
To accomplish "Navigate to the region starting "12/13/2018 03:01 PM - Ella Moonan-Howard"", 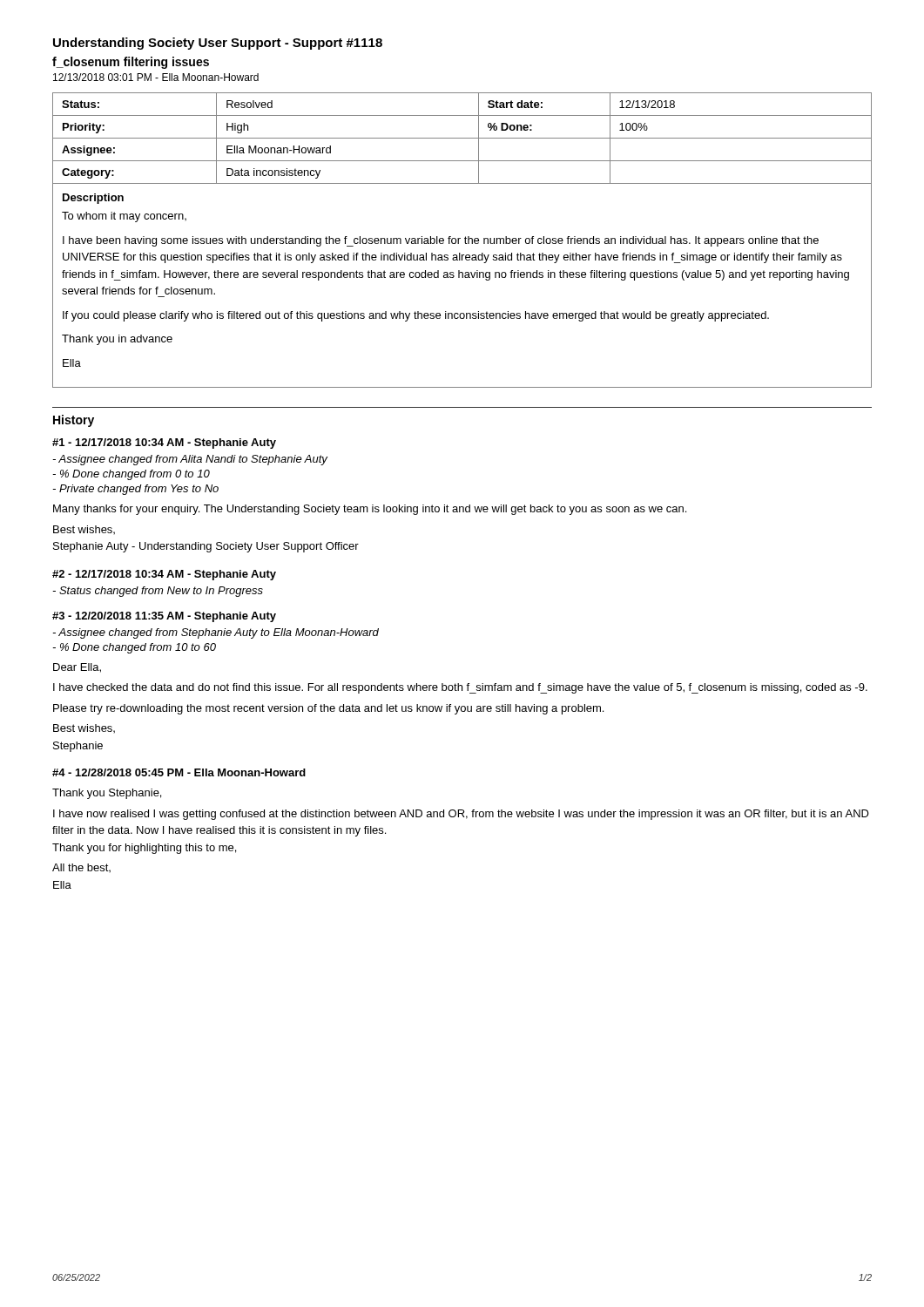I will [x=156, y=78].
